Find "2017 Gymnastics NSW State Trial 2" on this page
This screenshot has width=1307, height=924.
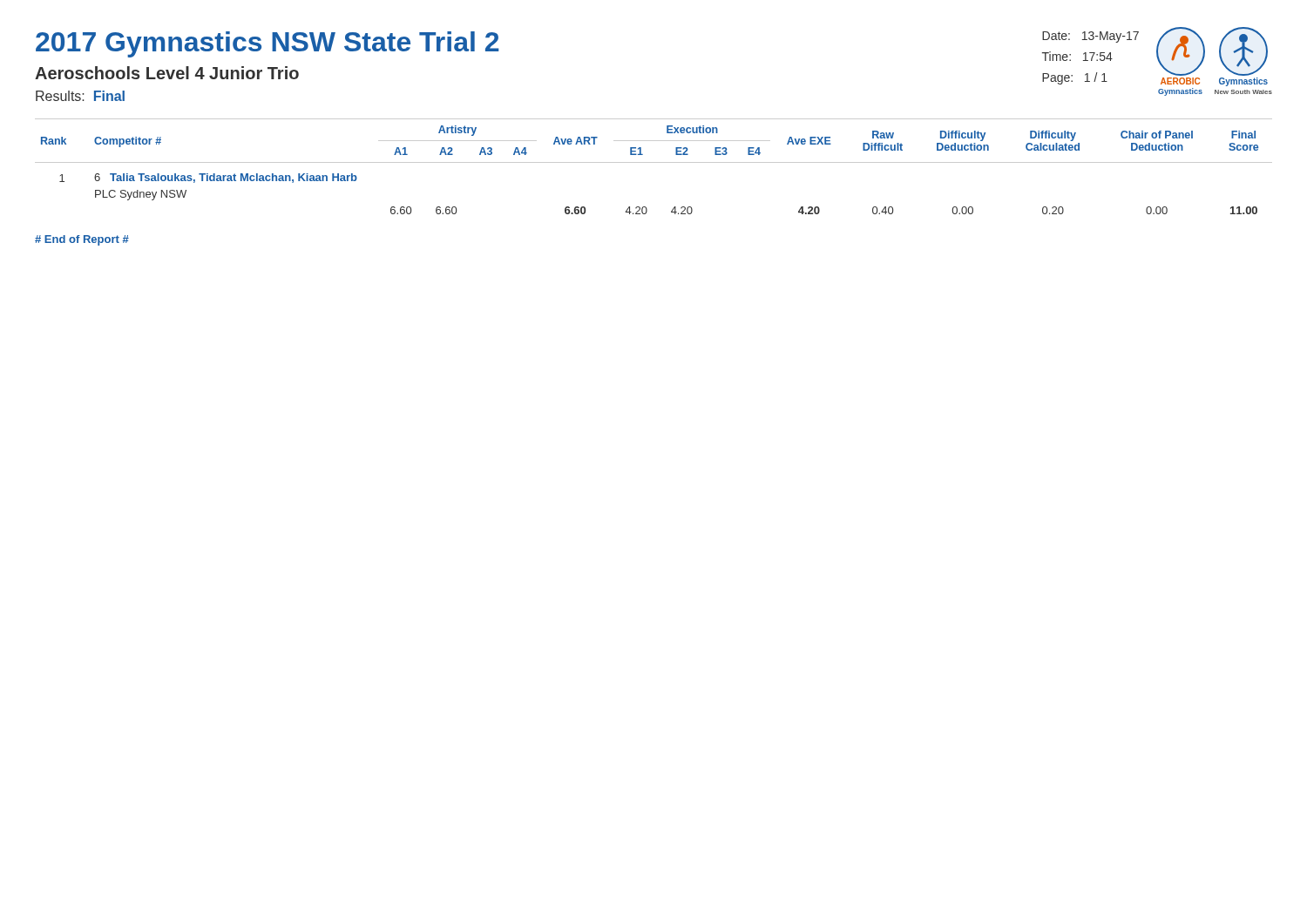pos(267,42)
